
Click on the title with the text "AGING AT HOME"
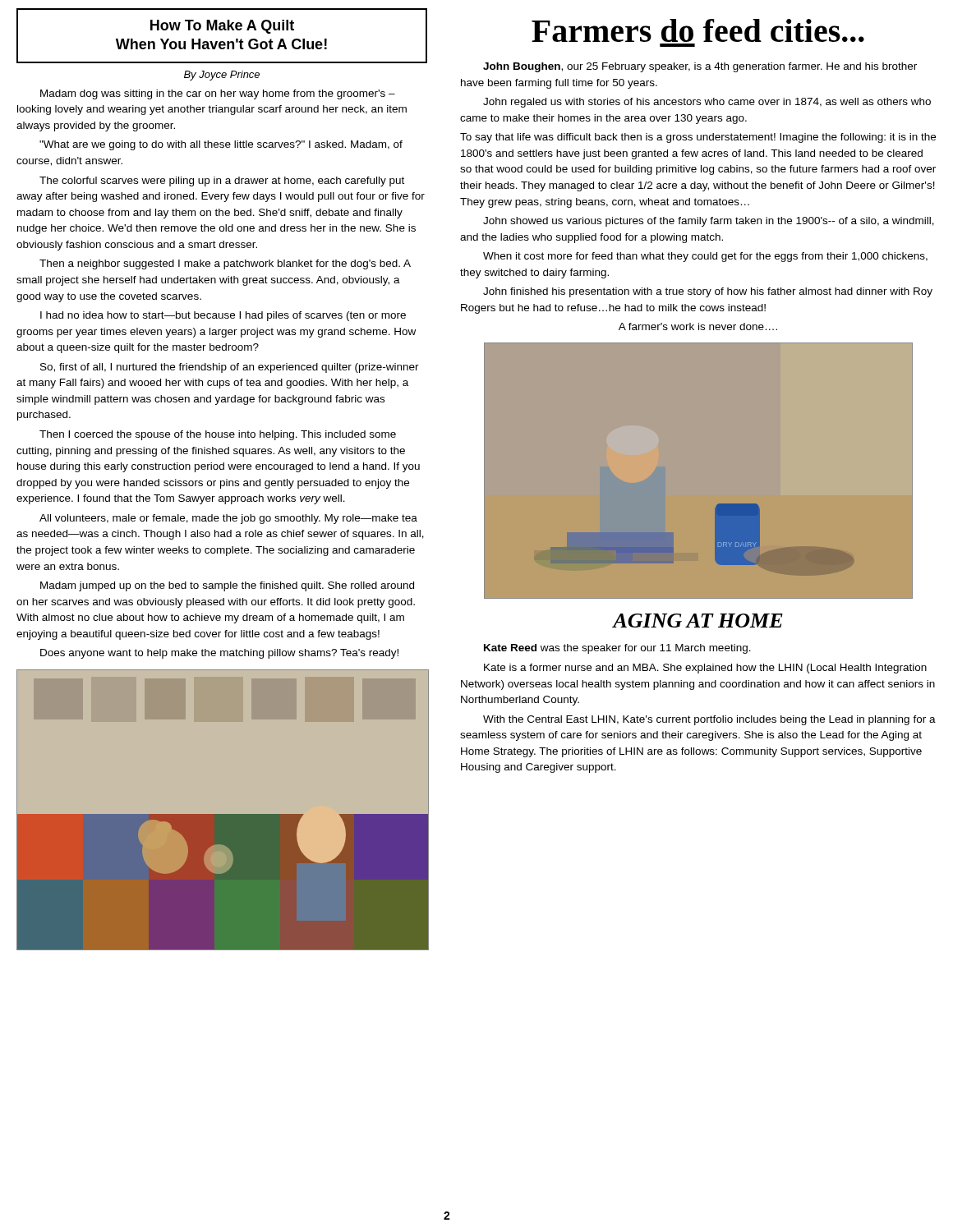click(x=698, y=621)
